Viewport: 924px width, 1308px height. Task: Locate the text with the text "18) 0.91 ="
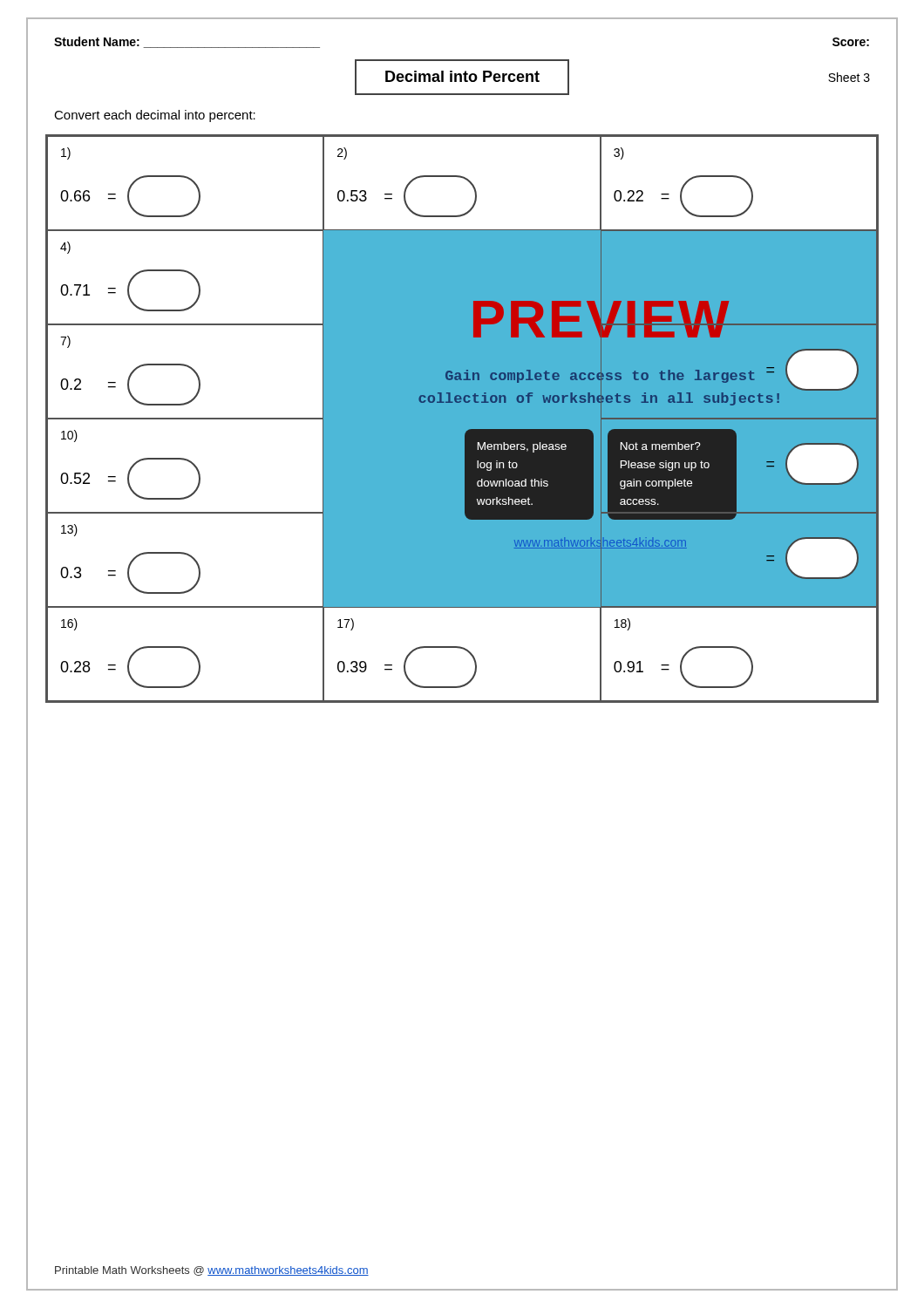(739, 652)
